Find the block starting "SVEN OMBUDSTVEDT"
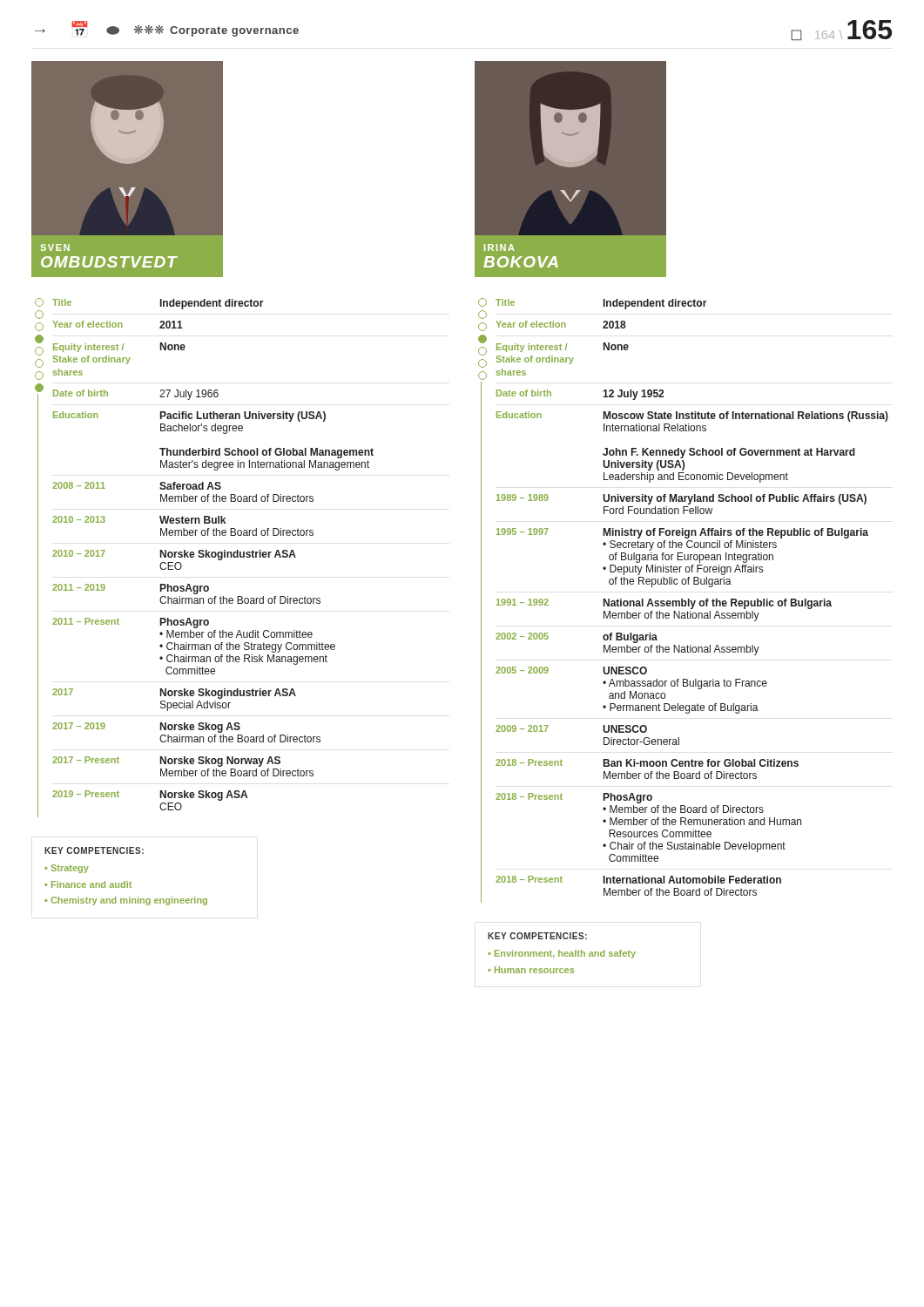The width and height of the screenshot is (924, 1307). point(127,257)
